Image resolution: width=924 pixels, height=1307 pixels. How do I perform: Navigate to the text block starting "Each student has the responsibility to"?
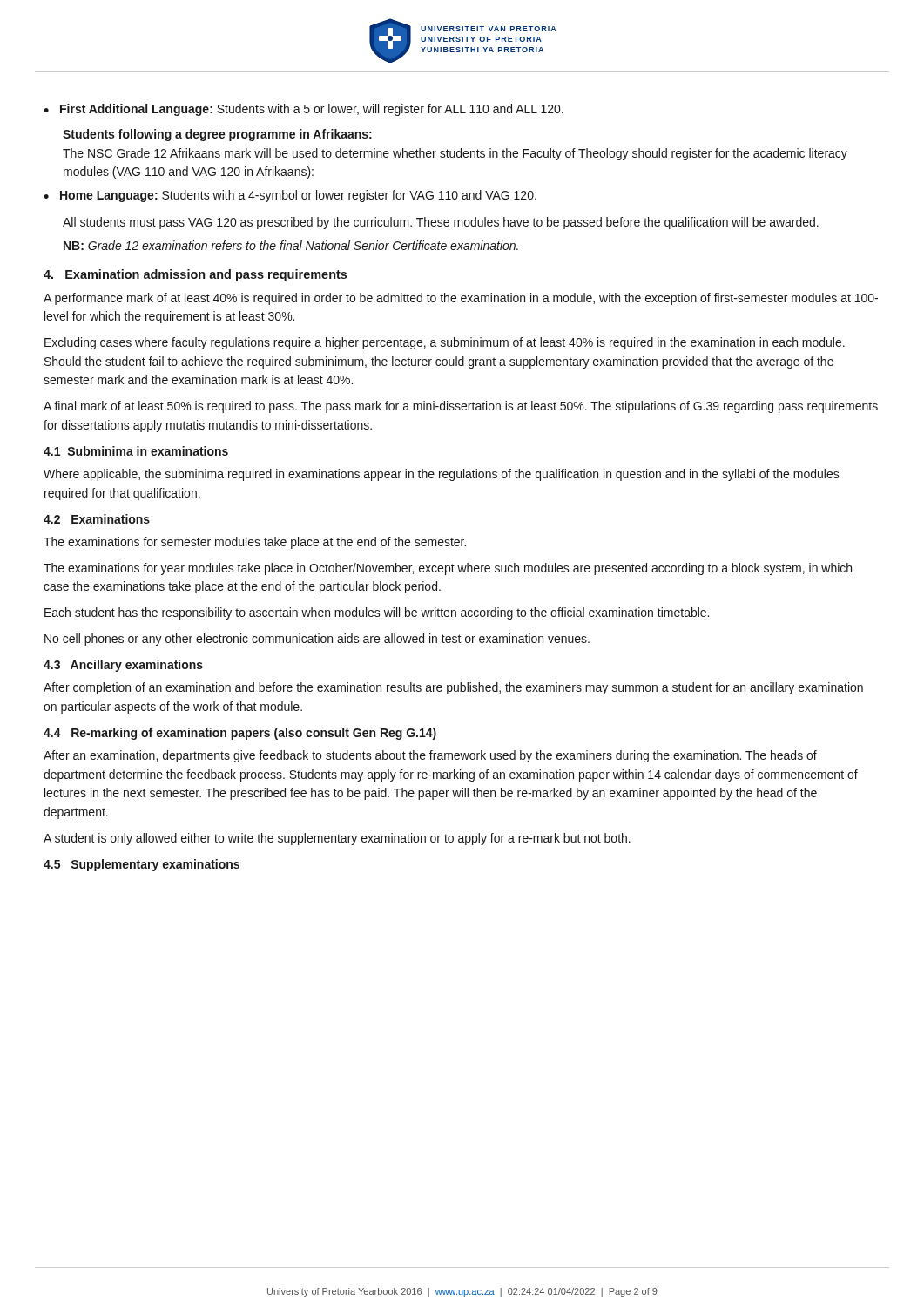point(377,613)
